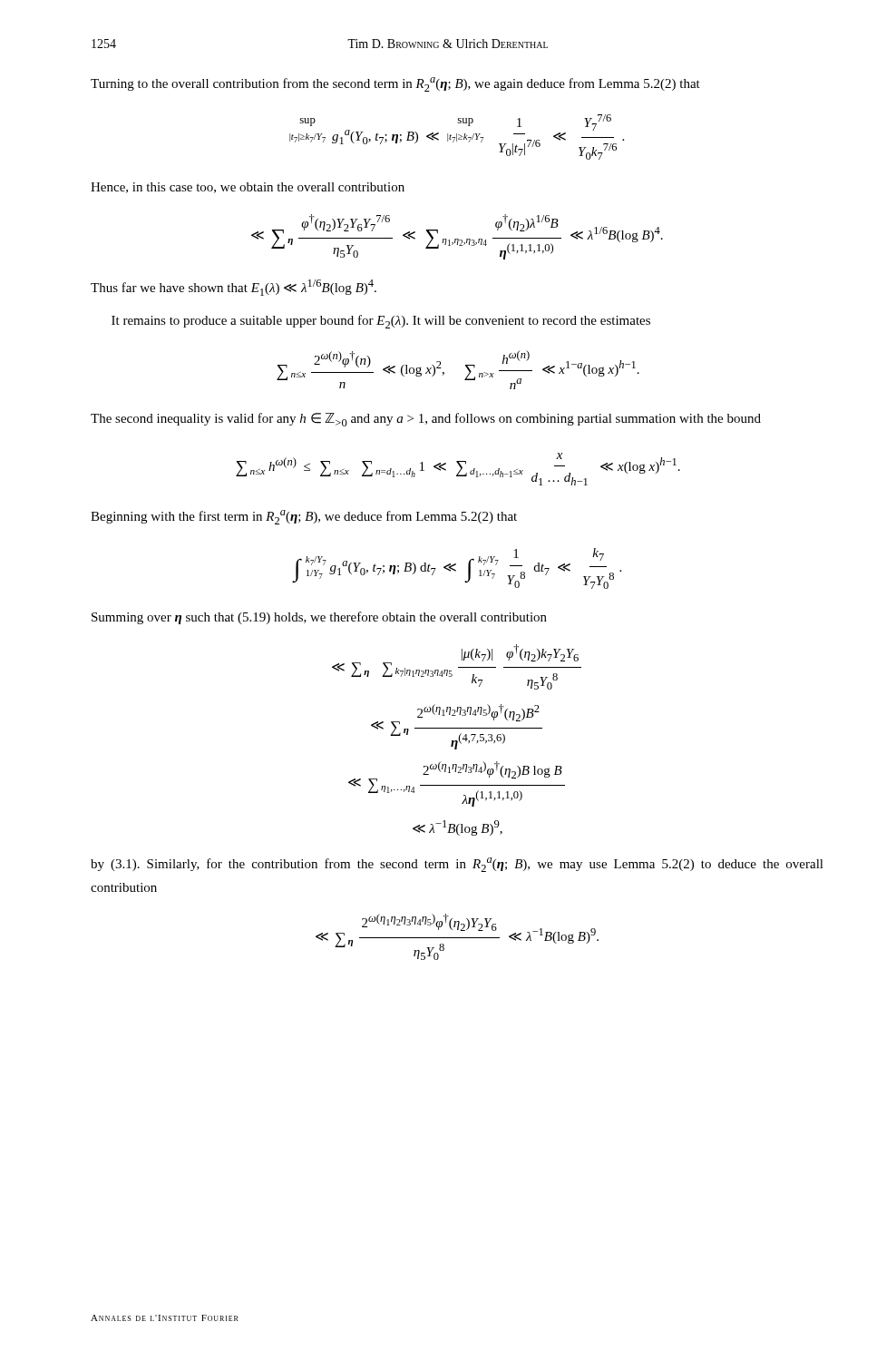The image size is (896, 1361).
Task: Find the text block containing "Beginning with the first term in"
Action: pyautogui.click(x=457, y=516)
